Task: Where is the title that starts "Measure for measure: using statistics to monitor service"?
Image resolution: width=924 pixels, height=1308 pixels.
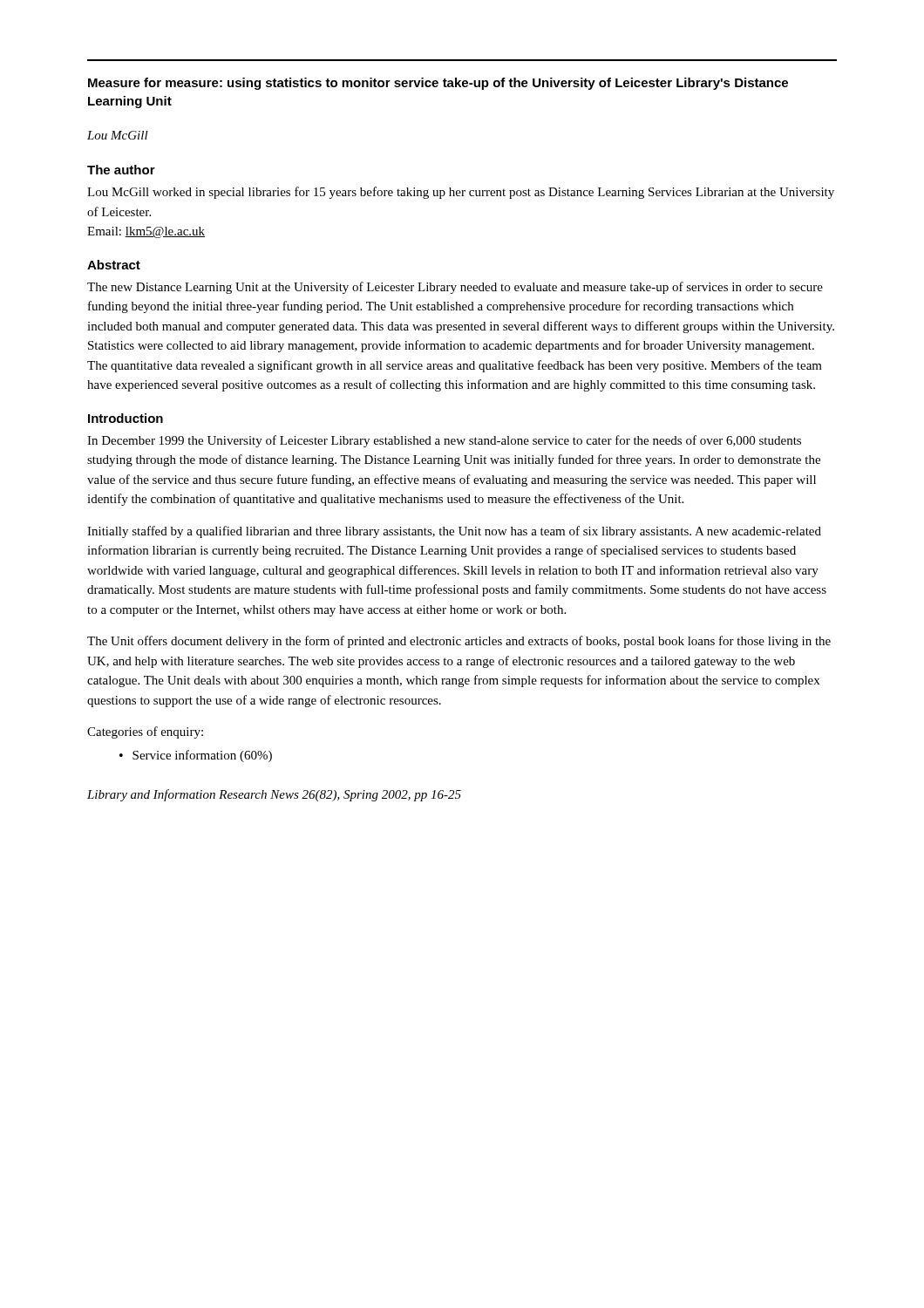Action: (438, 91)
